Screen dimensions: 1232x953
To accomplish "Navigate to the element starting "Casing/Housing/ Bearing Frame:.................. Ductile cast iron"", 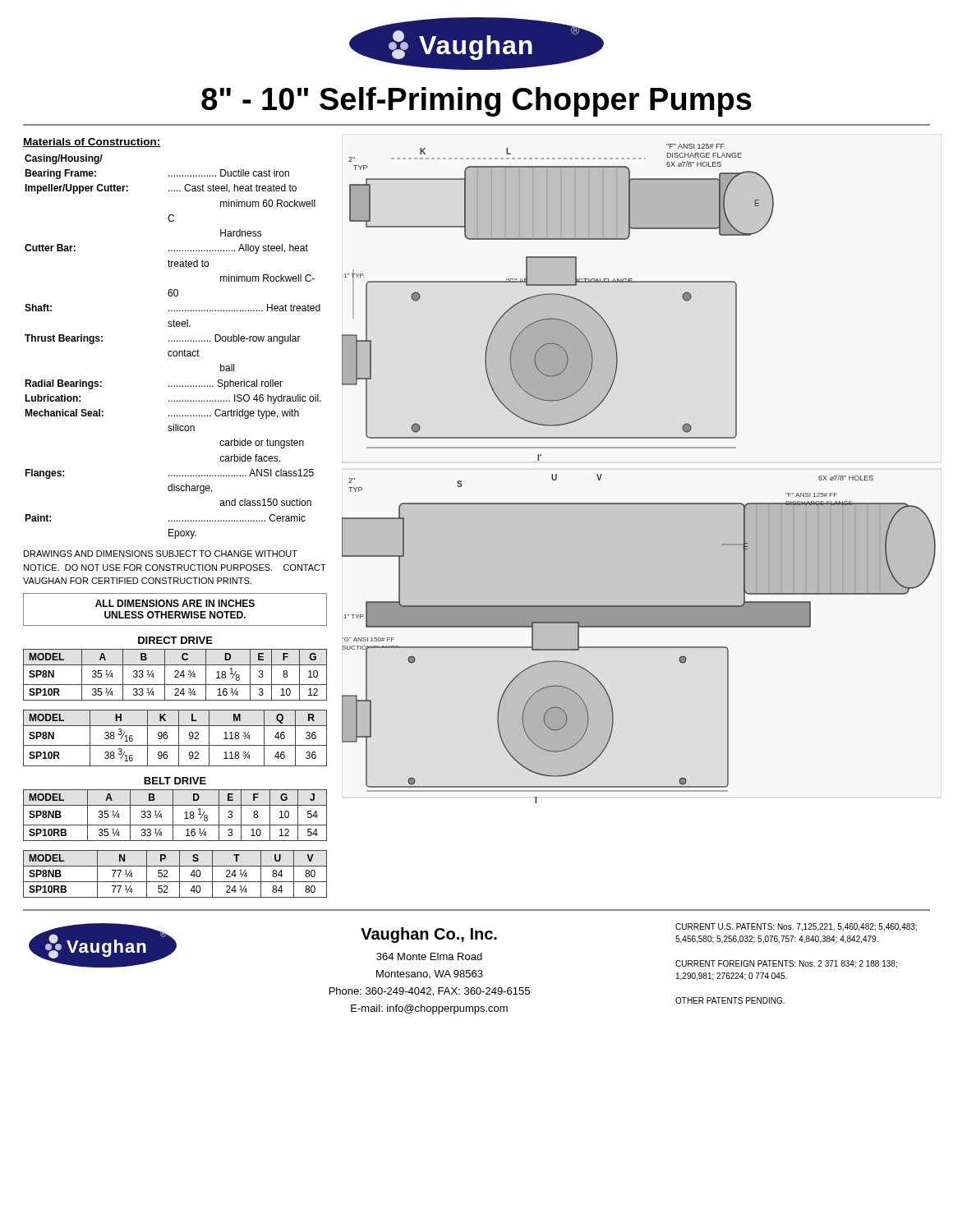I will tap(175, 346).
